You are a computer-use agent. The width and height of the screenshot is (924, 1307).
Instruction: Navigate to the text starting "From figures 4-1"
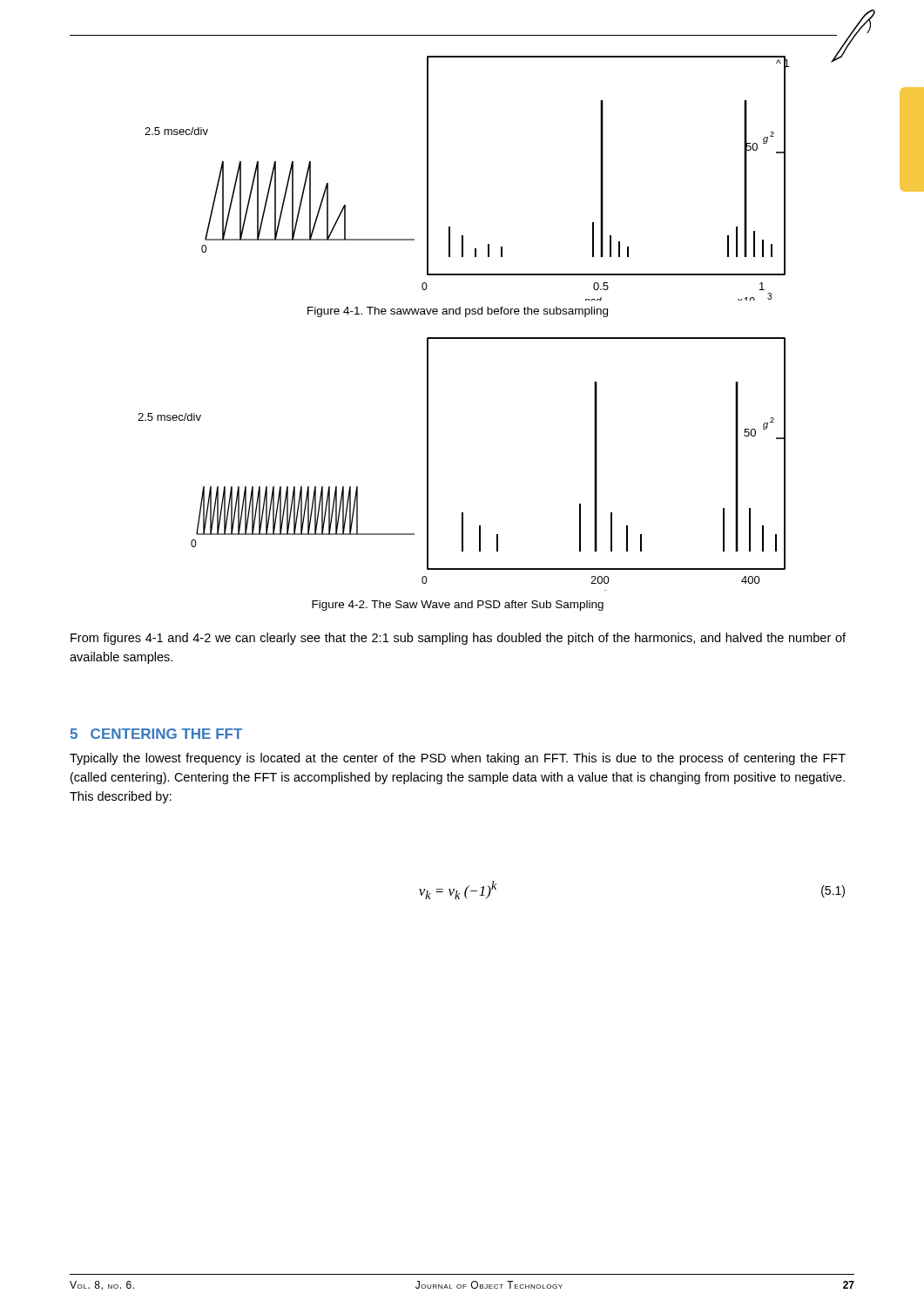(458, 648)
